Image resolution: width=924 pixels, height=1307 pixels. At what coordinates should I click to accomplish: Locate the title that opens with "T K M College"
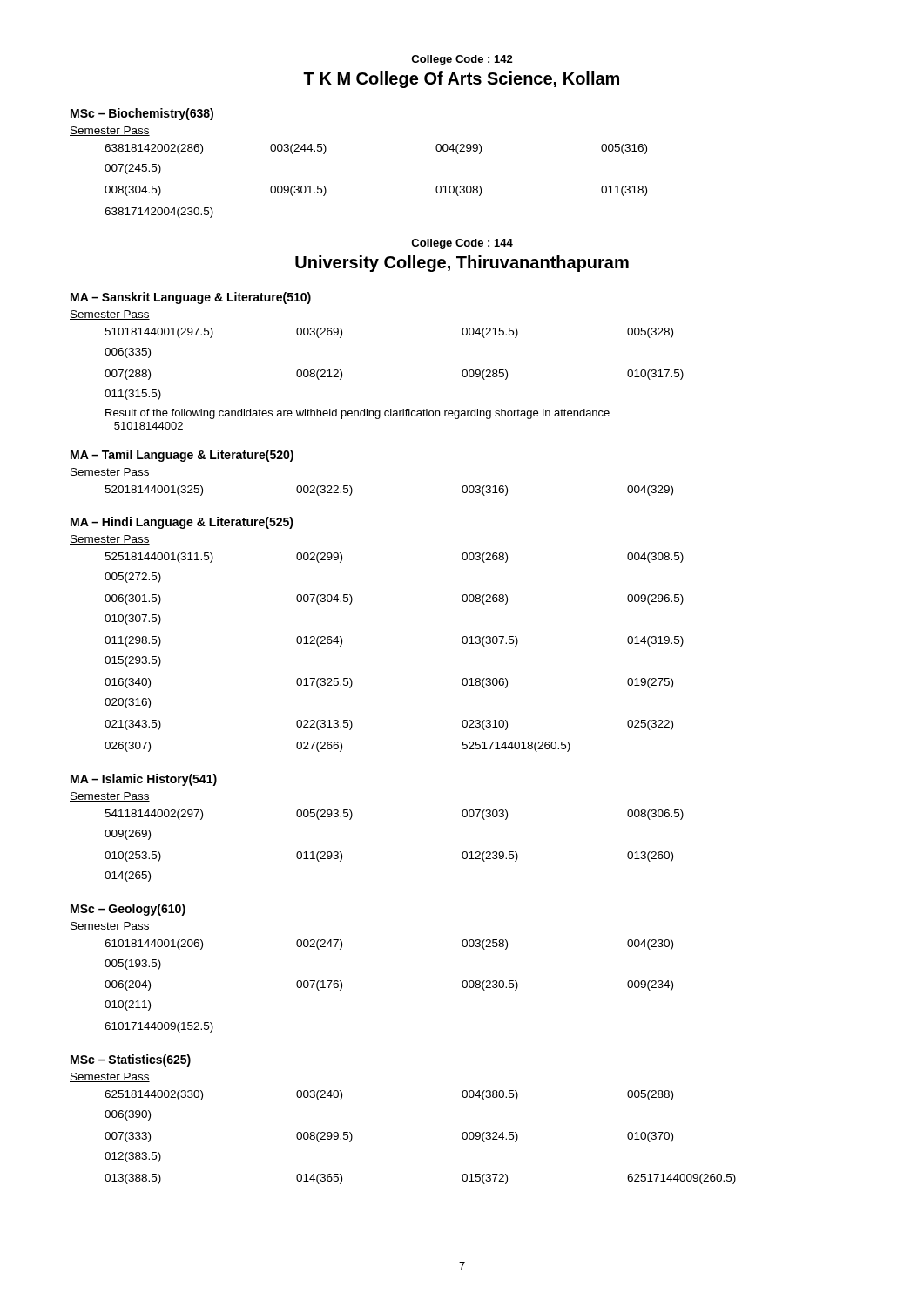462,78
